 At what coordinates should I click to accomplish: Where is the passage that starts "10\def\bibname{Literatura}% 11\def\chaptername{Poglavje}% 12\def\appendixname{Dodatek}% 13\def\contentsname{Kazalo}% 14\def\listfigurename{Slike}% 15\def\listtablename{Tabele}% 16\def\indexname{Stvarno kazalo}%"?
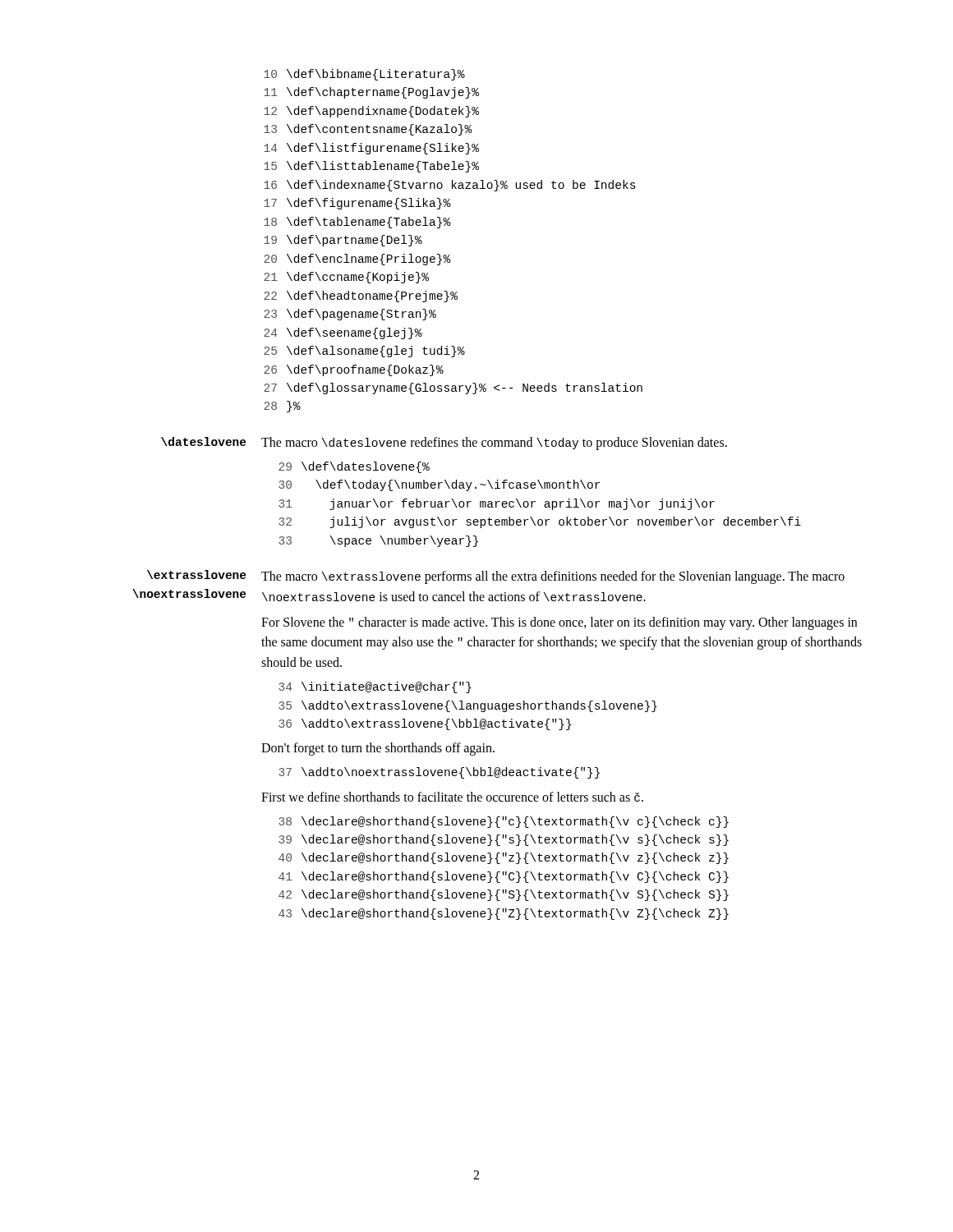coord(364,75)
